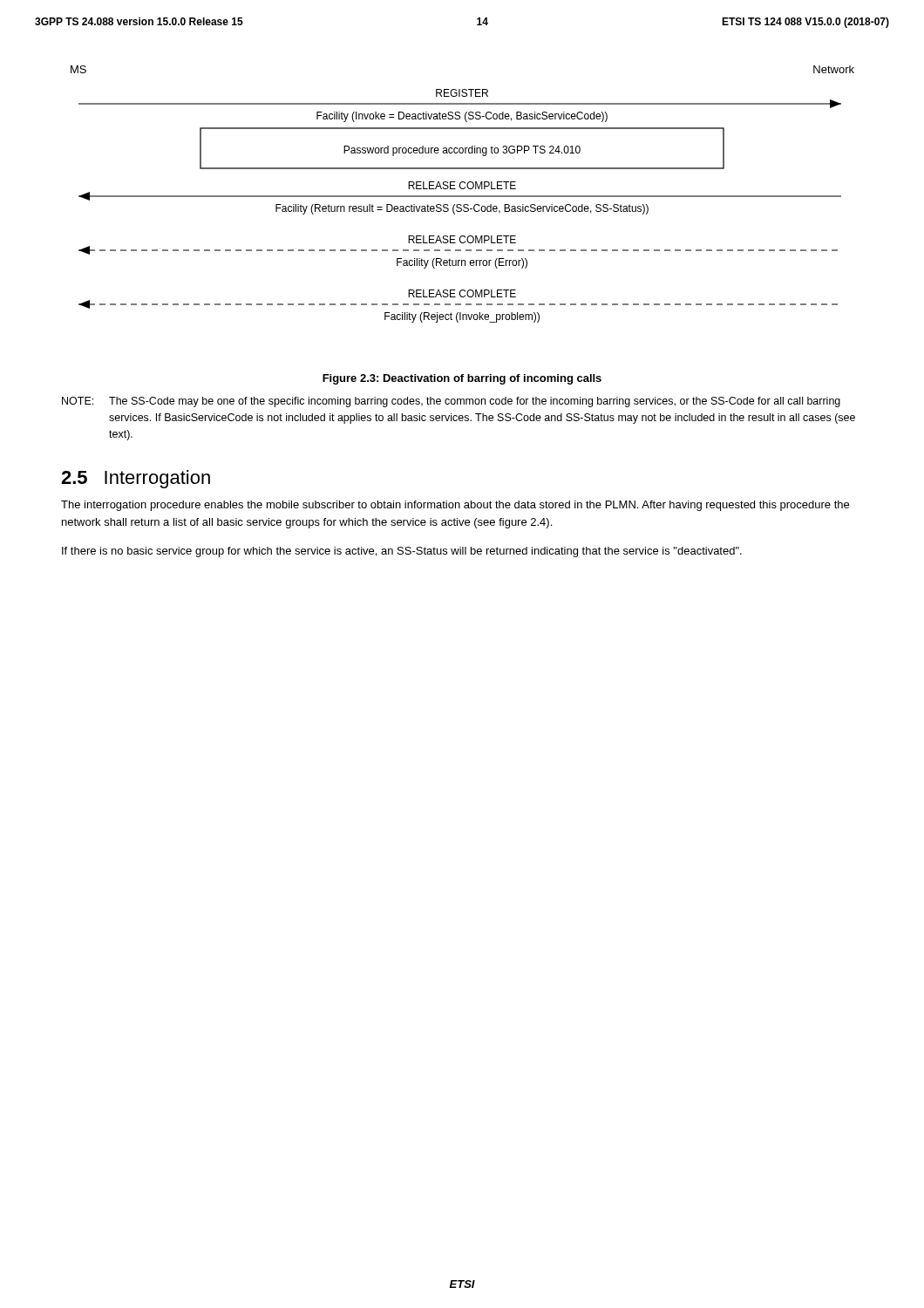This screenshot has height=1308, width=924.
Task: Where is the caption that starts "Figure 2.3: Deactivation of"?
Action: 462,378
